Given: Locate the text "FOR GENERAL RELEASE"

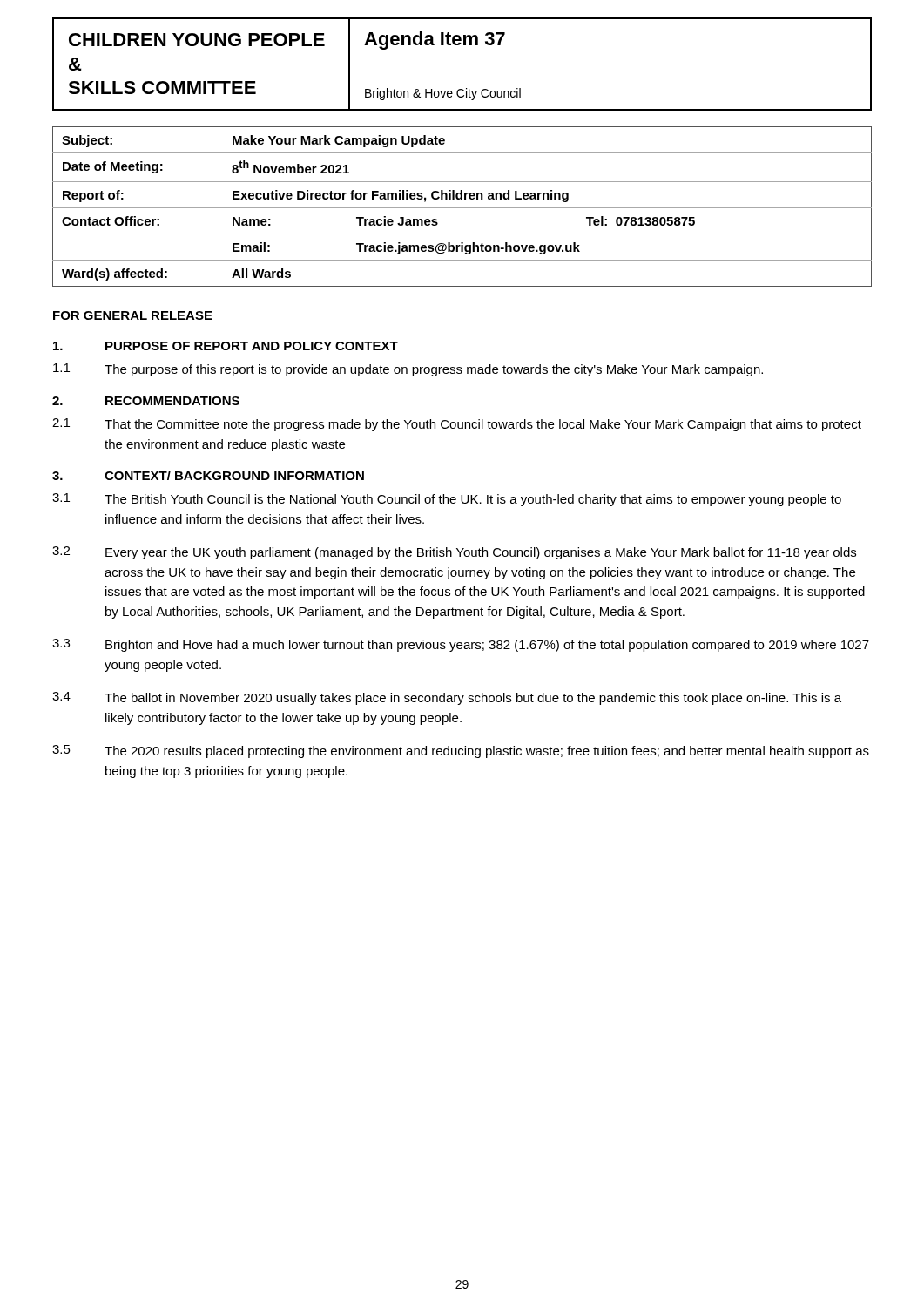Looking at the screenshot, I should click(x=132, y=315).
